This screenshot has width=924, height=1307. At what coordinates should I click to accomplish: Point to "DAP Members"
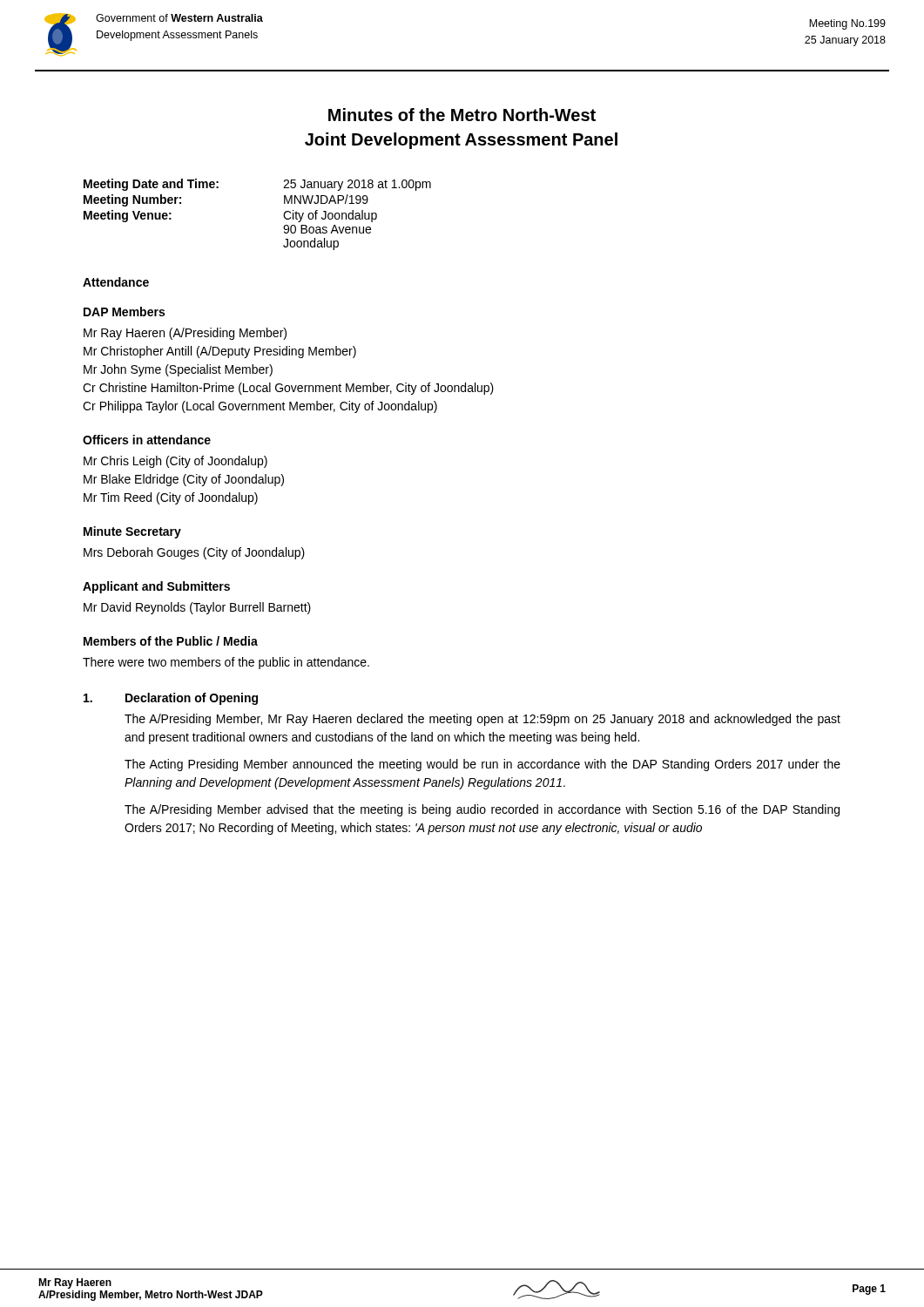pos(124,312)
